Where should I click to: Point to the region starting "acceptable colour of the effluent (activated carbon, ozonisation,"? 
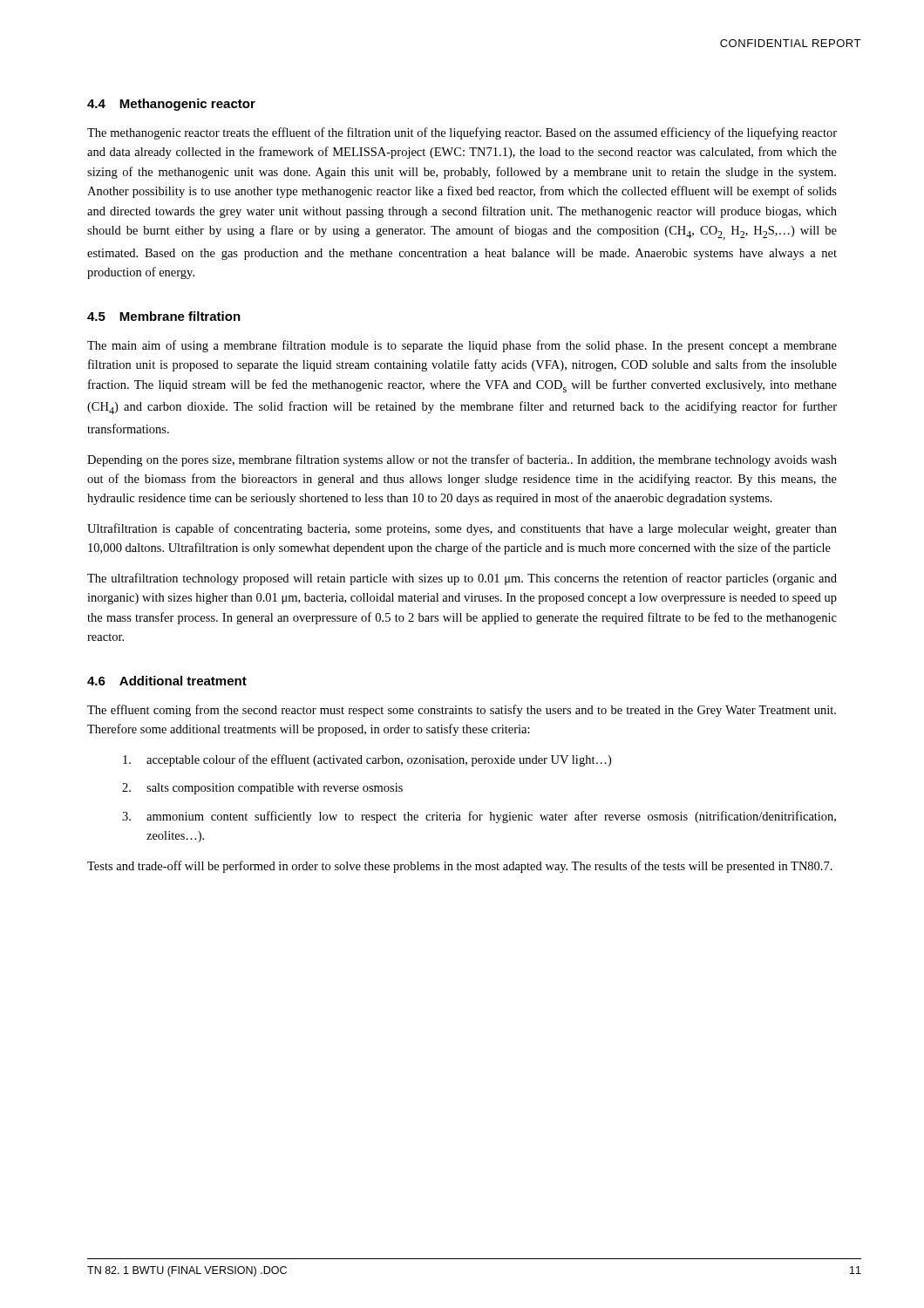[479, 759]
